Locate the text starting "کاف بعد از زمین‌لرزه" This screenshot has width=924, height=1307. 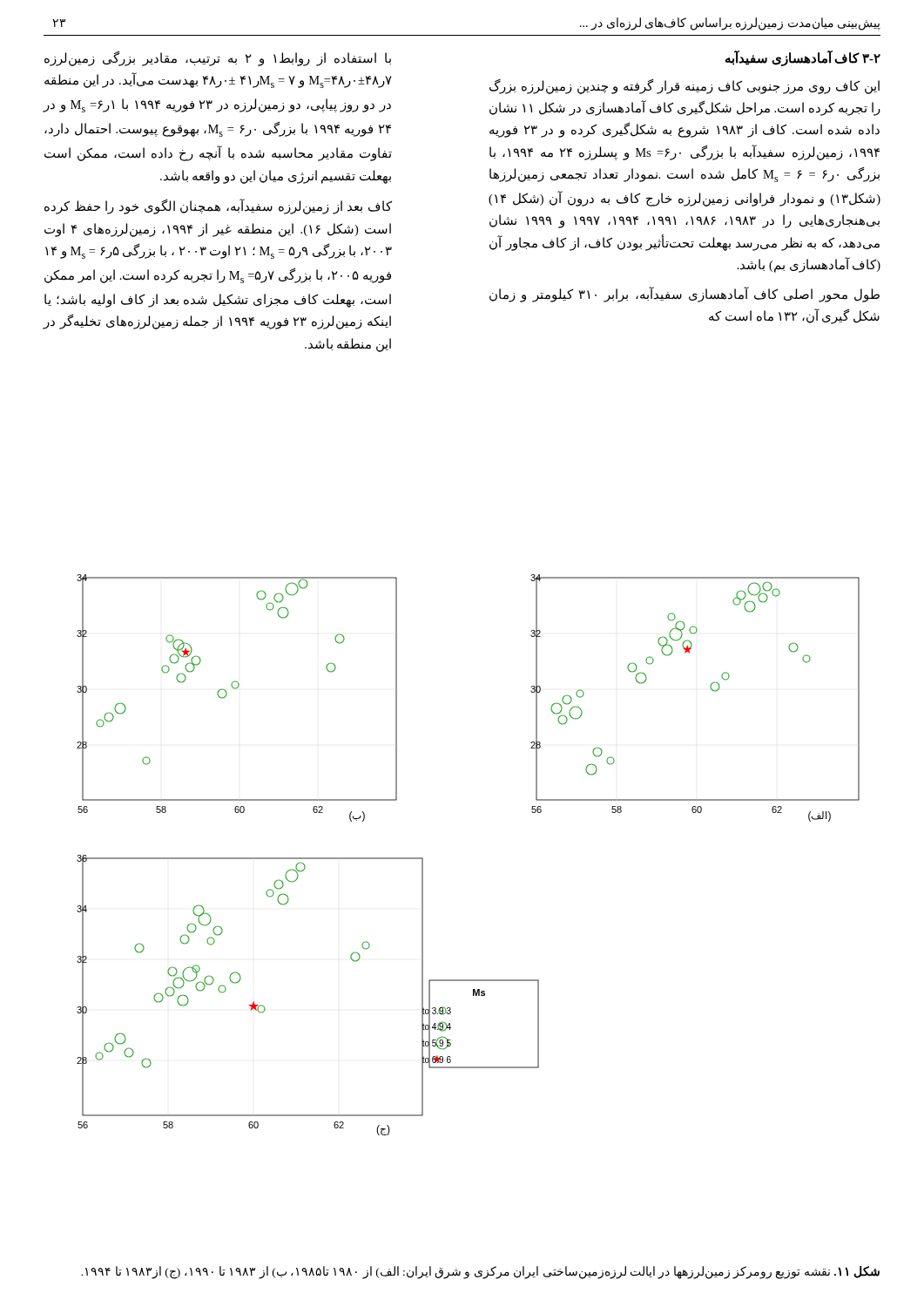click(218, 275)
